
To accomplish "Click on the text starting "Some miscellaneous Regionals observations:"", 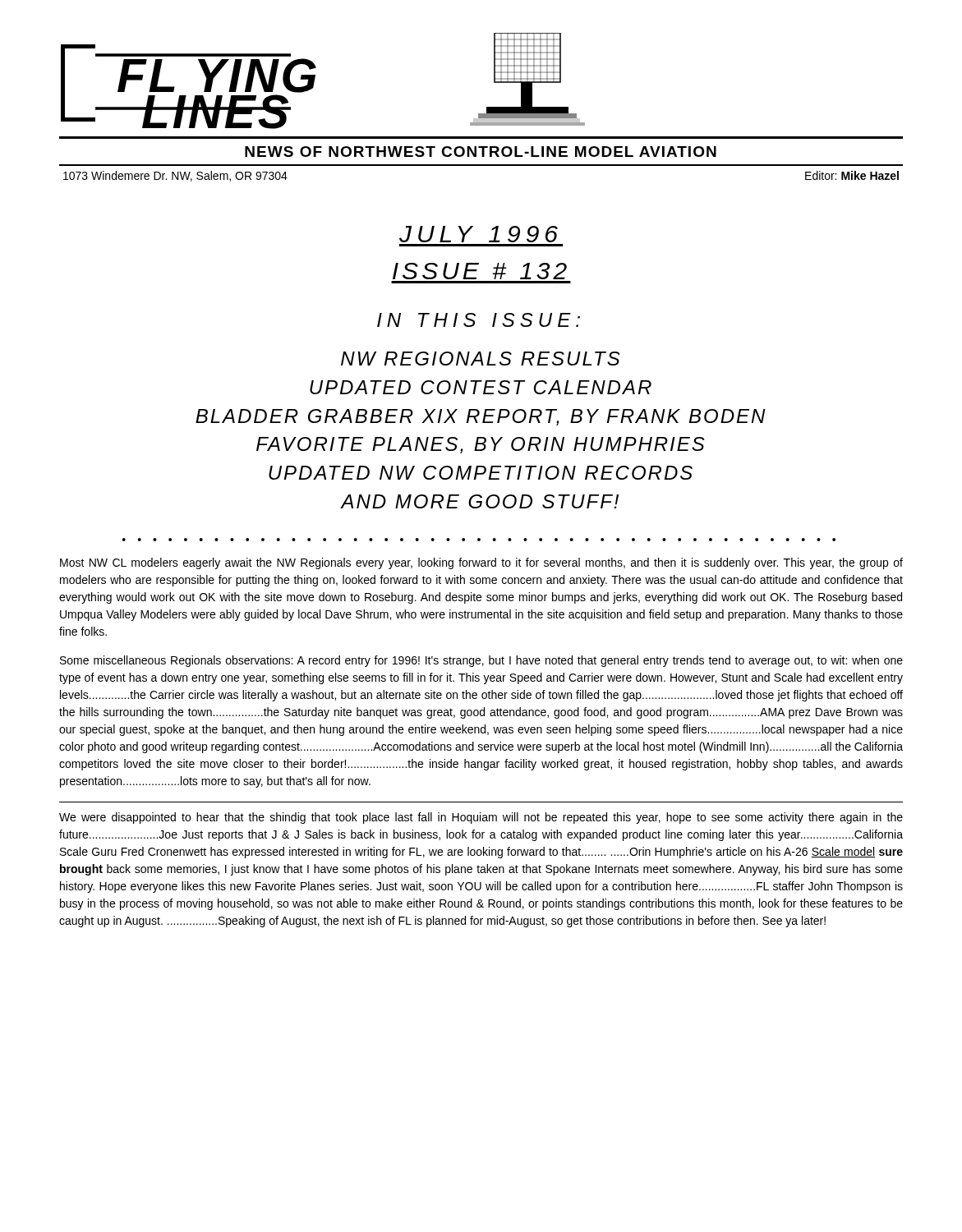I will click(481, 721).
